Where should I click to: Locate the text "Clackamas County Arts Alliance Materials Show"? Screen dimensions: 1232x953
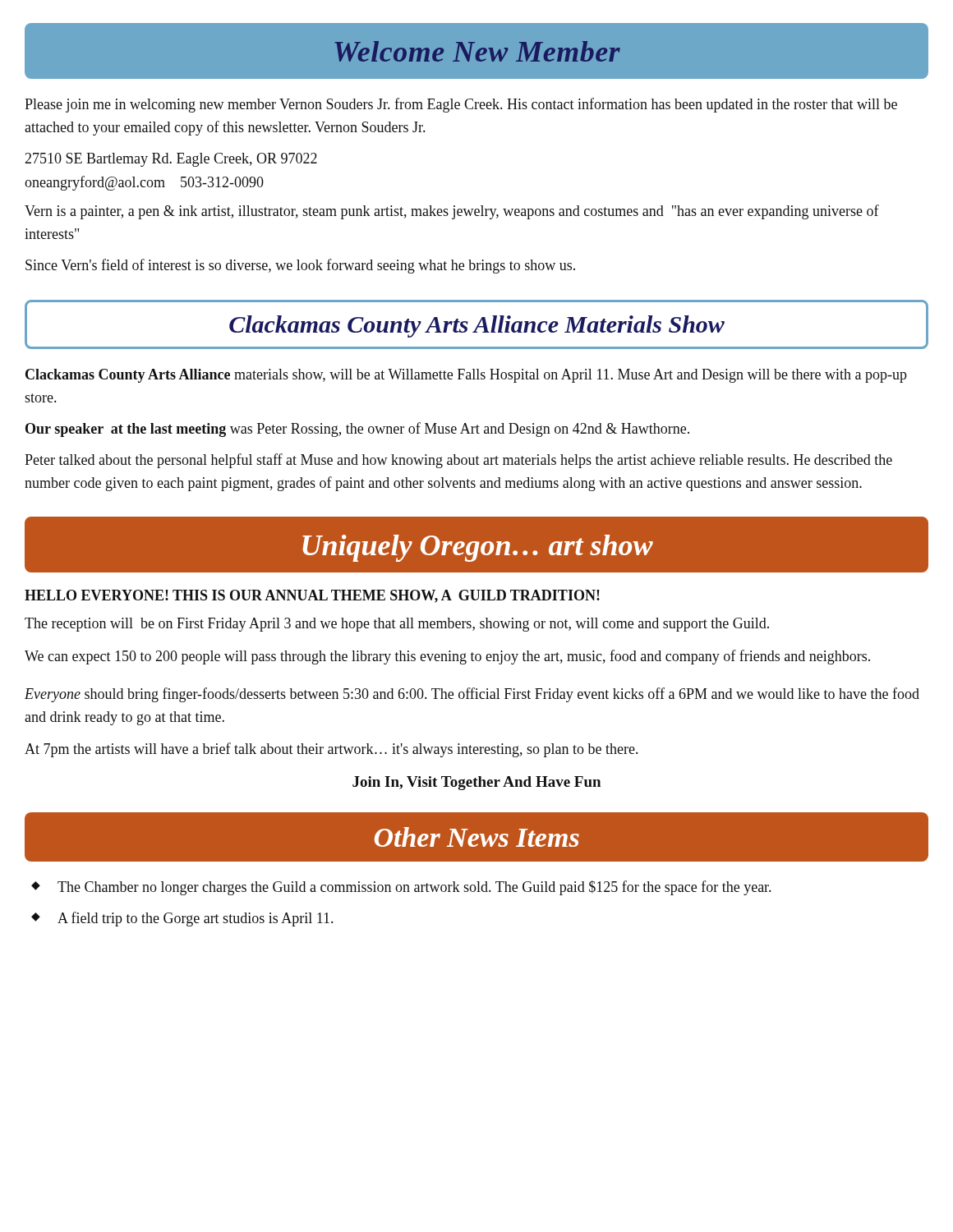tap(476, 325)
